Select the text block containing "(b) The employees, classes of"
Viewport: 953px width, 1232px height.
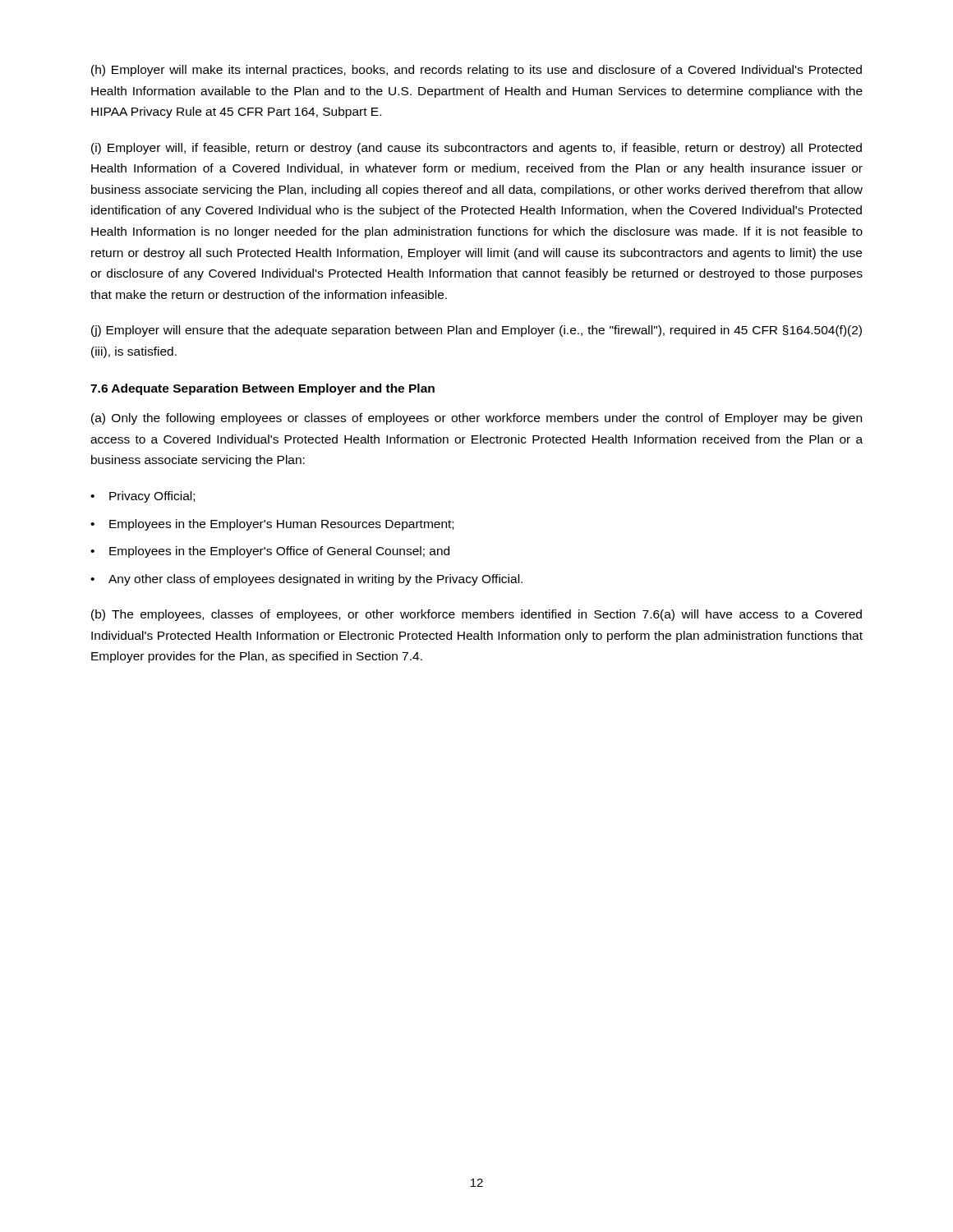coord(476,635)
